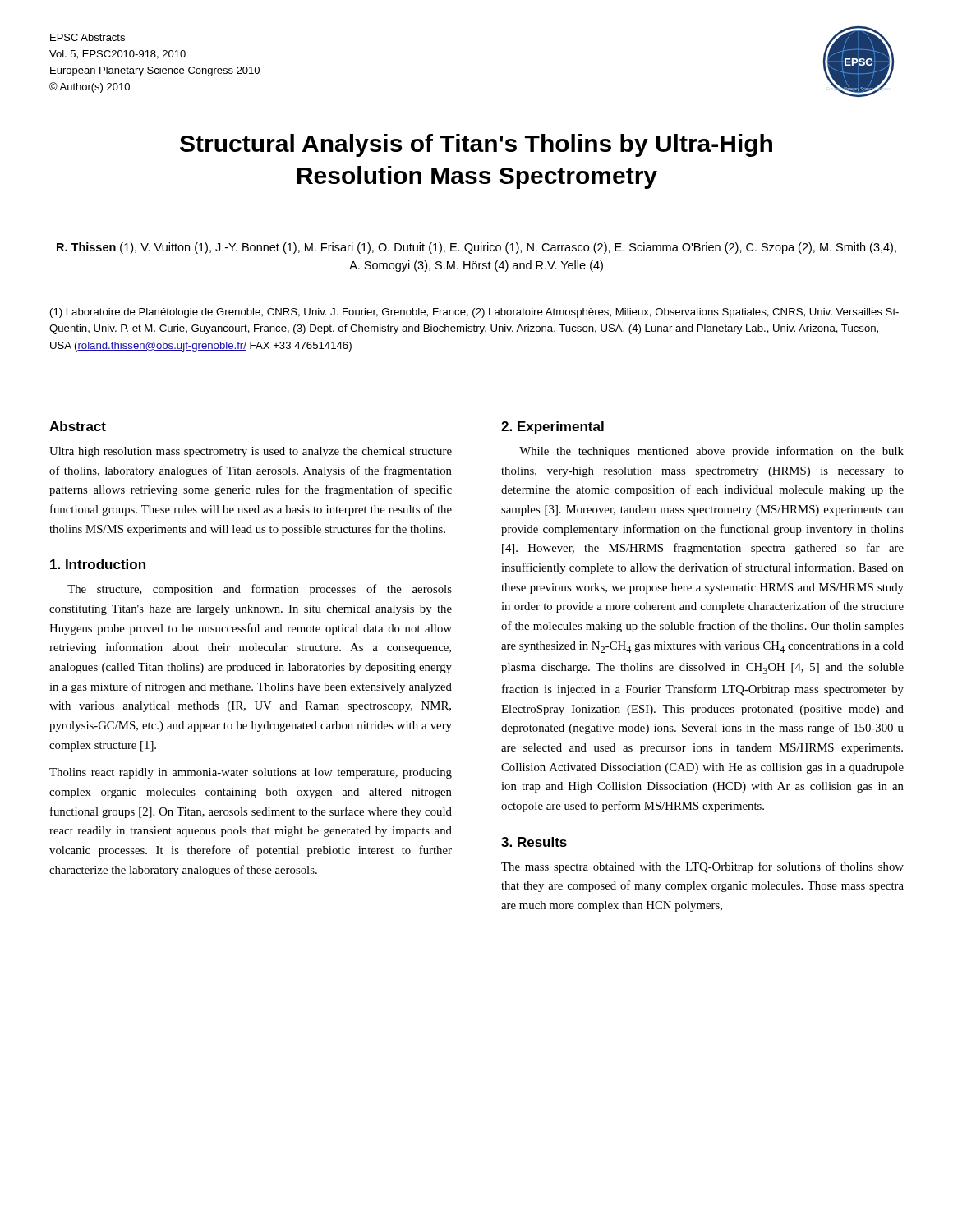
Task: Find the text starting "2. Experimental"
Action: pos(553,427)
